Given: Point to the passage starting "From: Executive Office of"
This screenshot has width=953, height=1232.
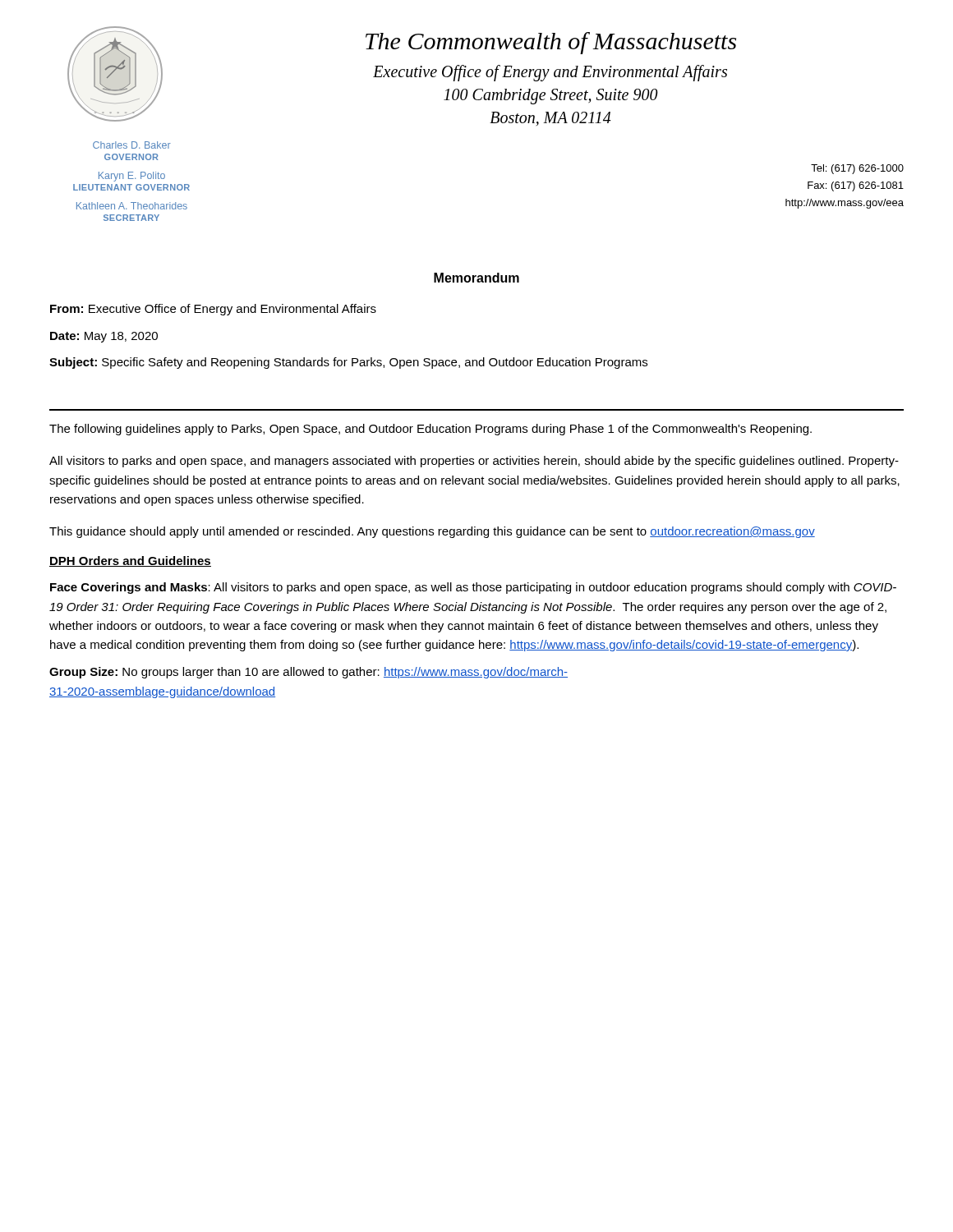Looking at the screenshot, I should point(213,308).
